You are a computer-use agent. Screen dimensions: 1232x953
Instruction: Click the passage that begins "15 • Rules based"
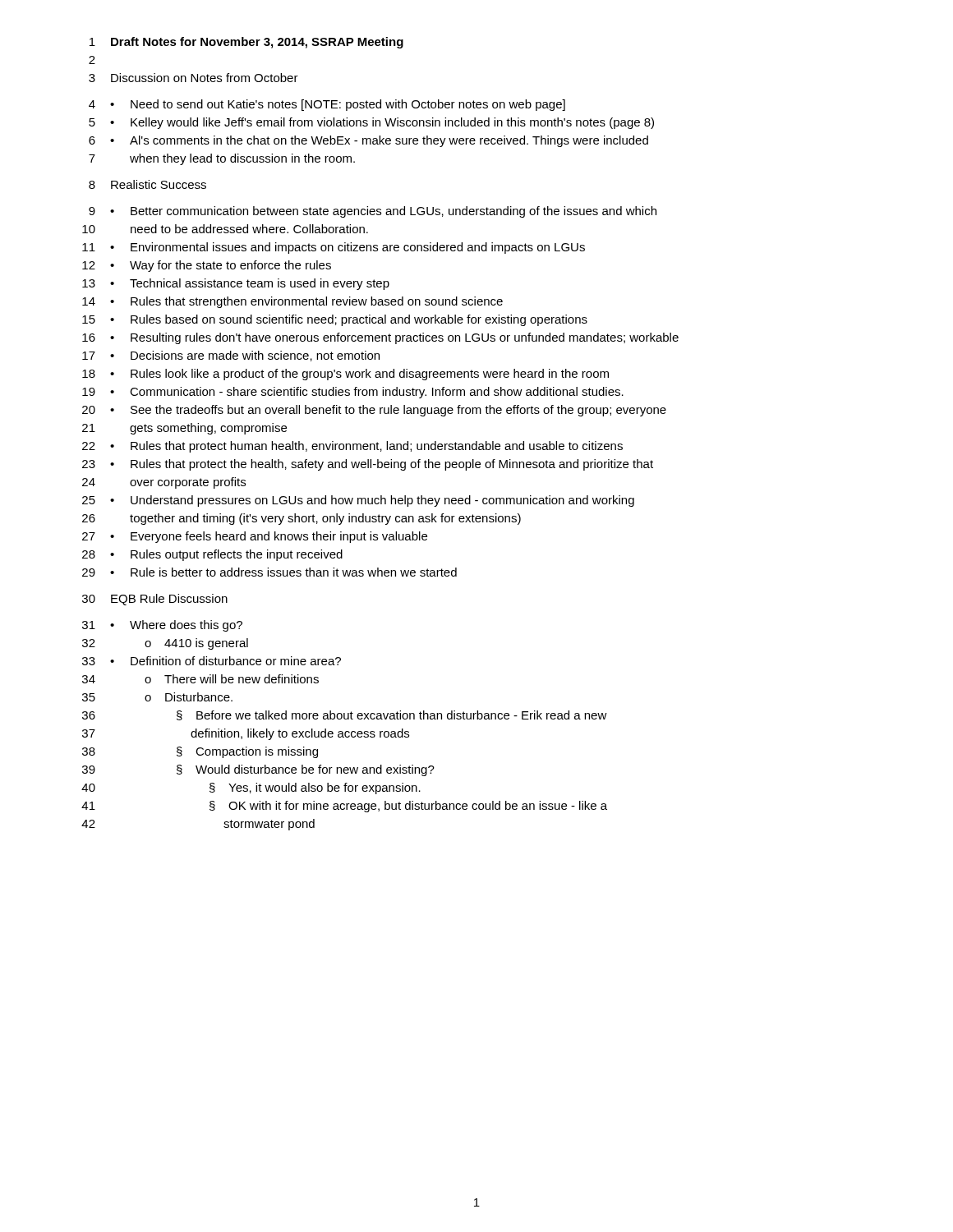[476, 320]
